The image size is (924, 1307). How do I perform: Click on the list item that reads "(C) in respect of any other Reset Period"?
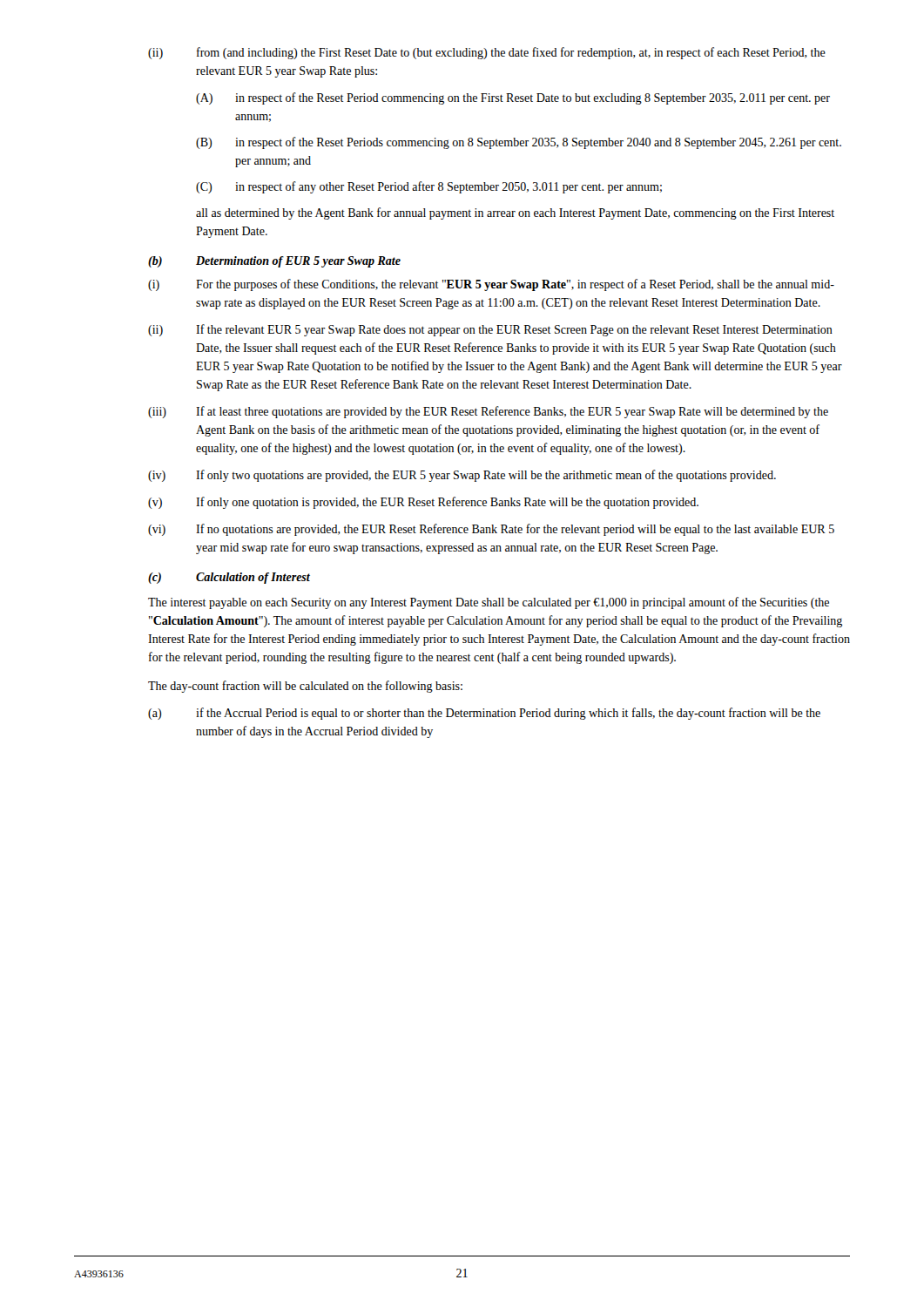tap(523, 187)
